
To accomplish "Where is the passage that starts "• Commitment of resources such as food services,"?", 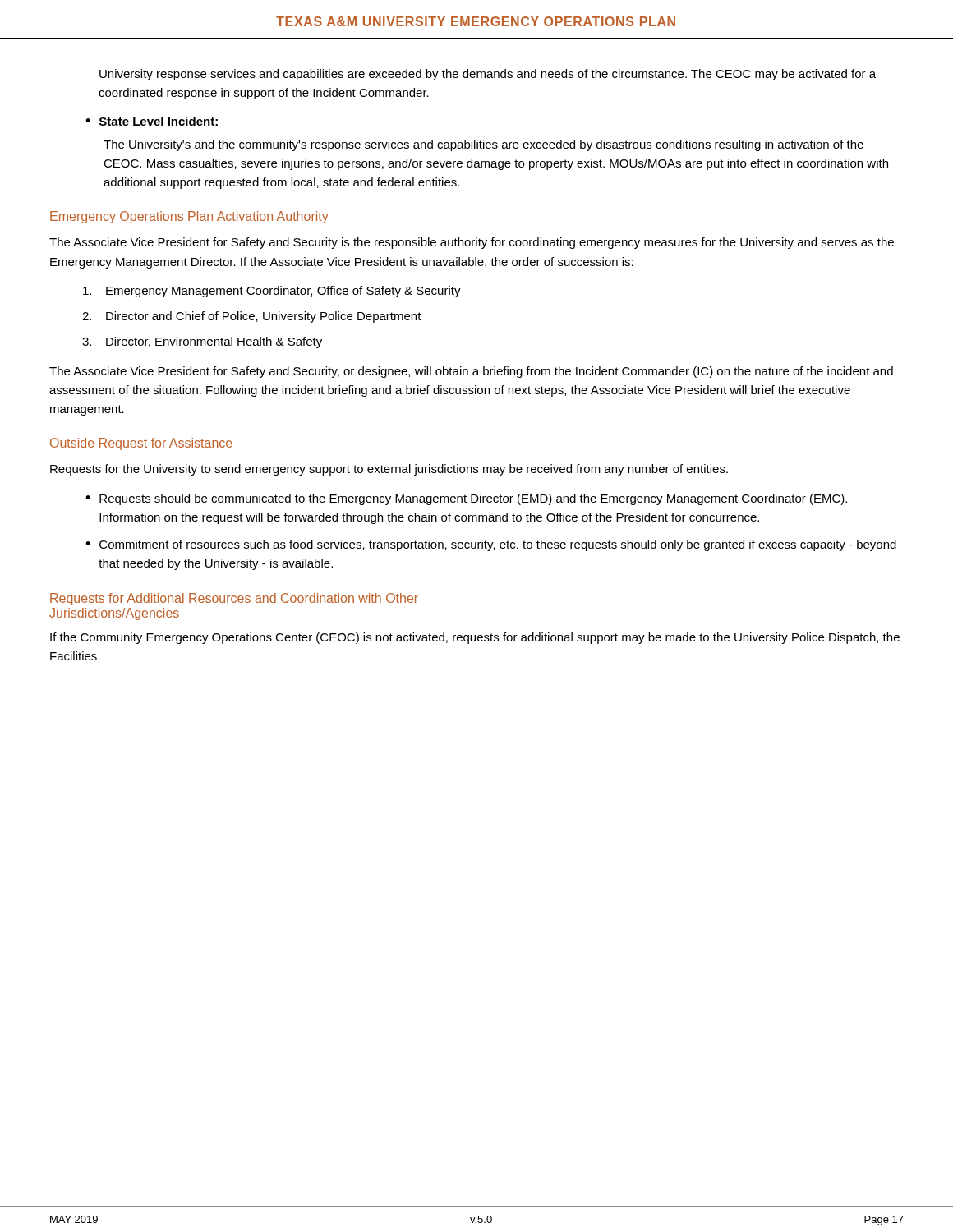I will [x=495, y=554].
